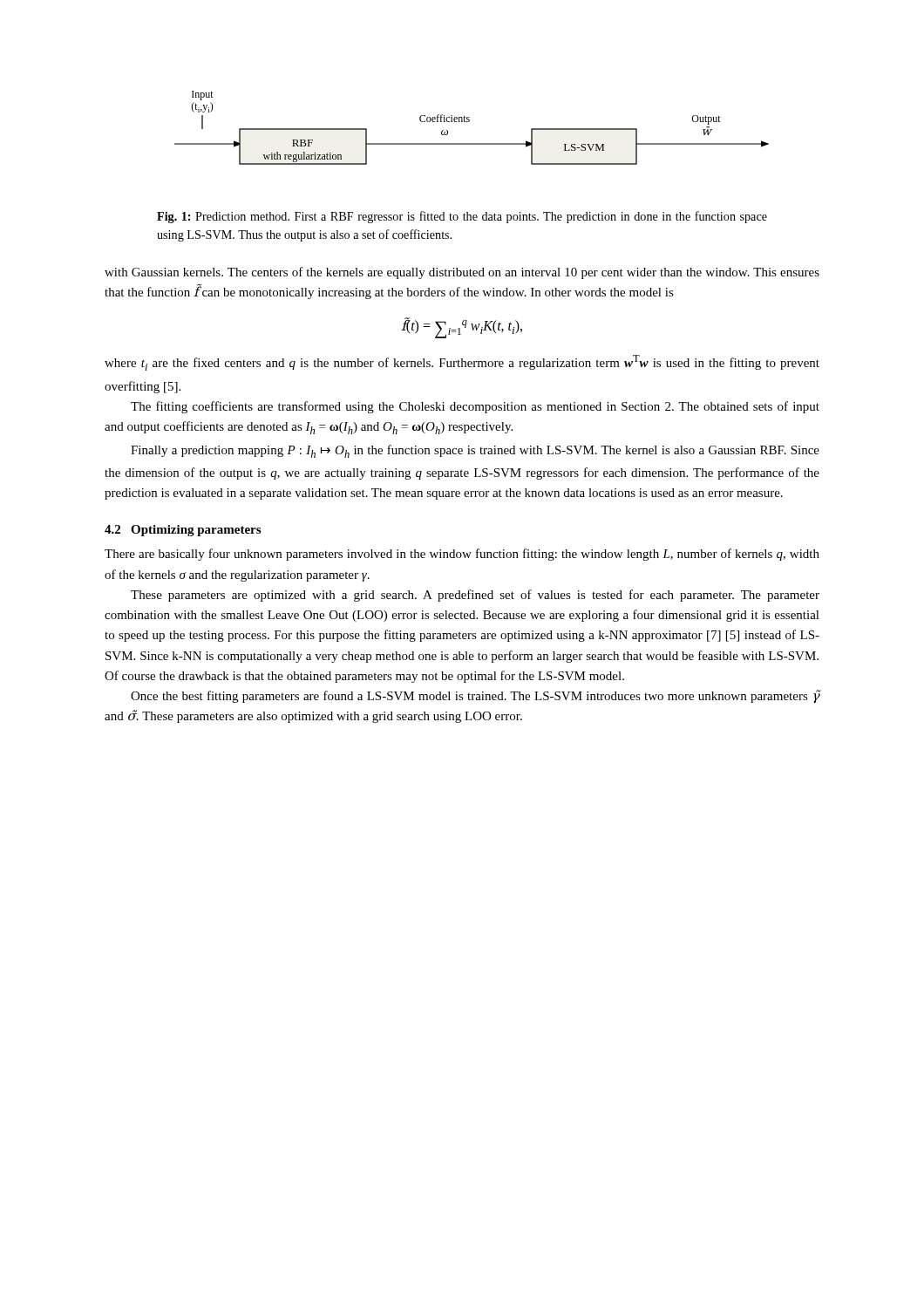Image resolution: width=924 pixels, height=1308 pixels.
Task: Select the section header containing "4.2 Optimizing parameters"
Action: tap(183, 530)
